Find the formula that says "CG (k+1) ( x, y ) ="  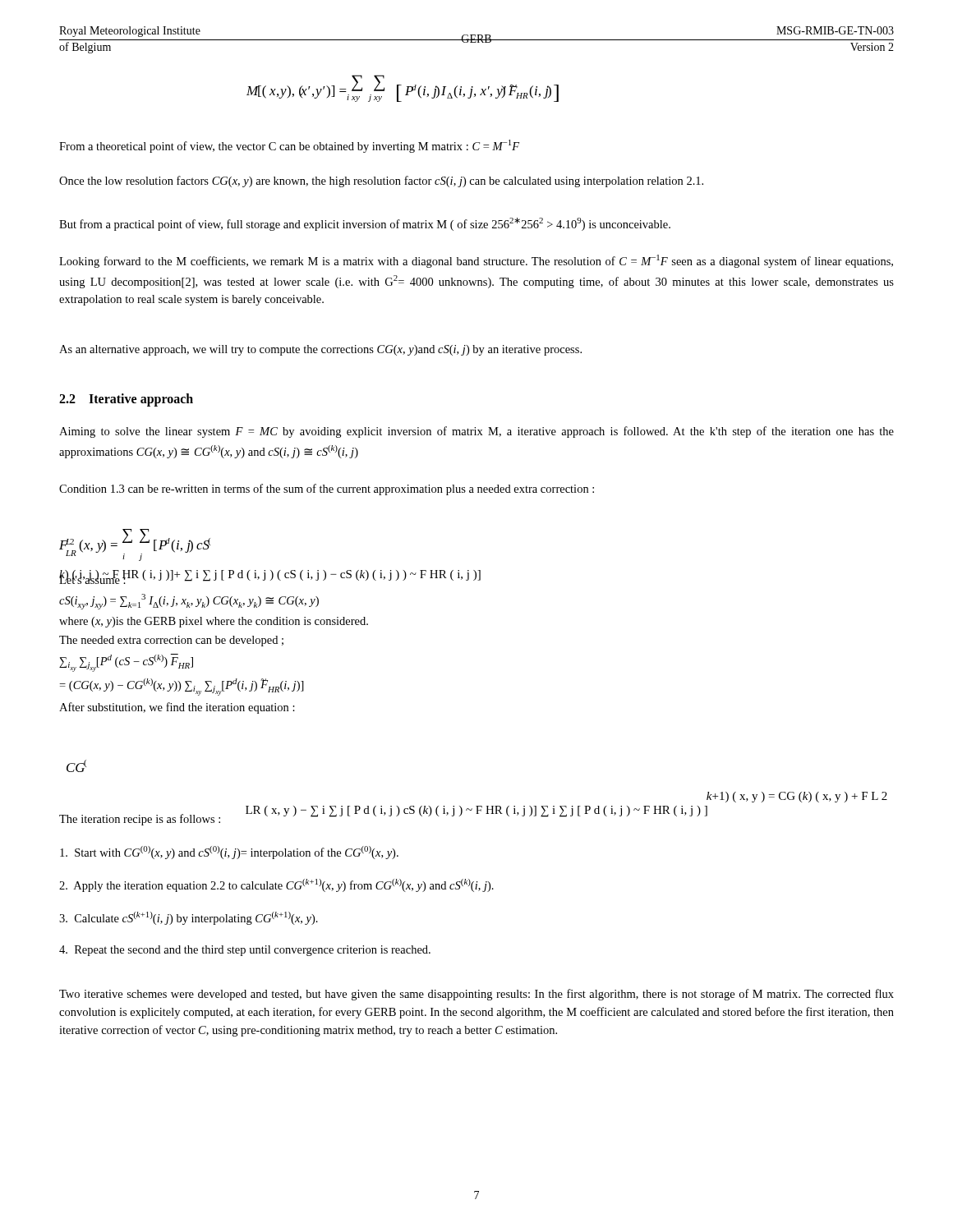point(76,766)
